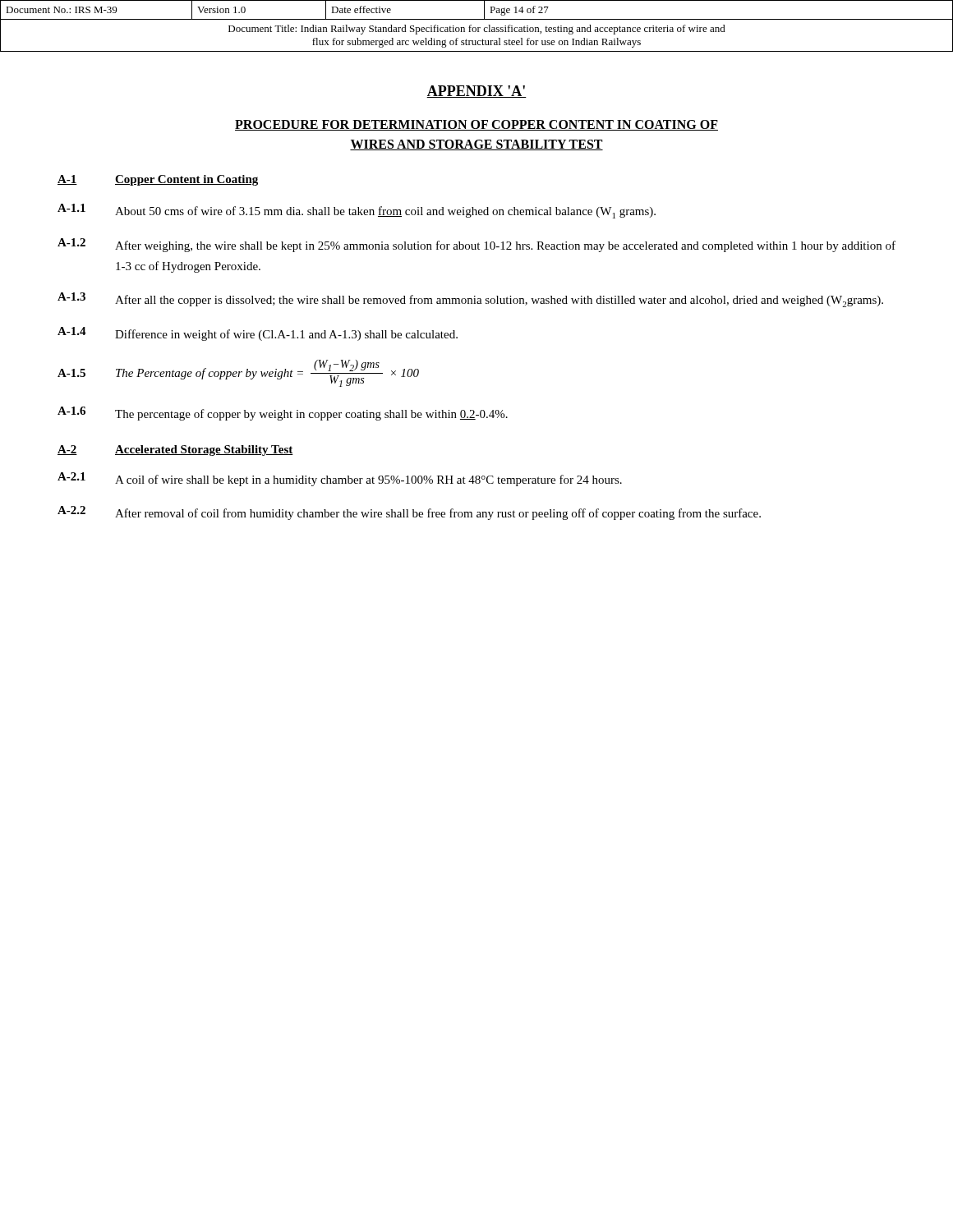The width and height of the screenshot is (953, 1232).
Task: Locate the list item that says "A-2.1 A coil of wire shall be"
Action: tap(476, 480)
